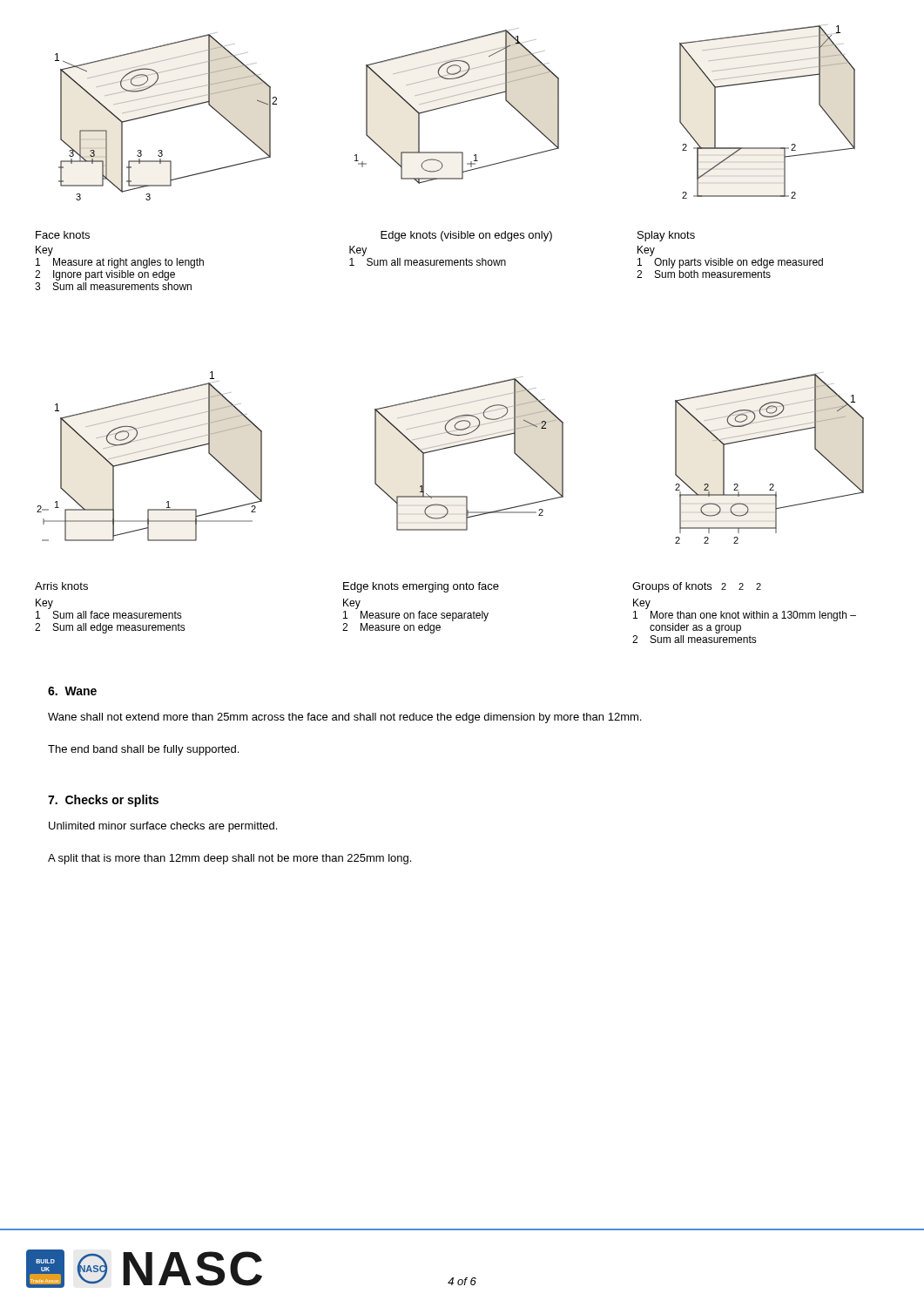Find the passage starting "The end band"
924x1307 pixels.
pos(144,749)
